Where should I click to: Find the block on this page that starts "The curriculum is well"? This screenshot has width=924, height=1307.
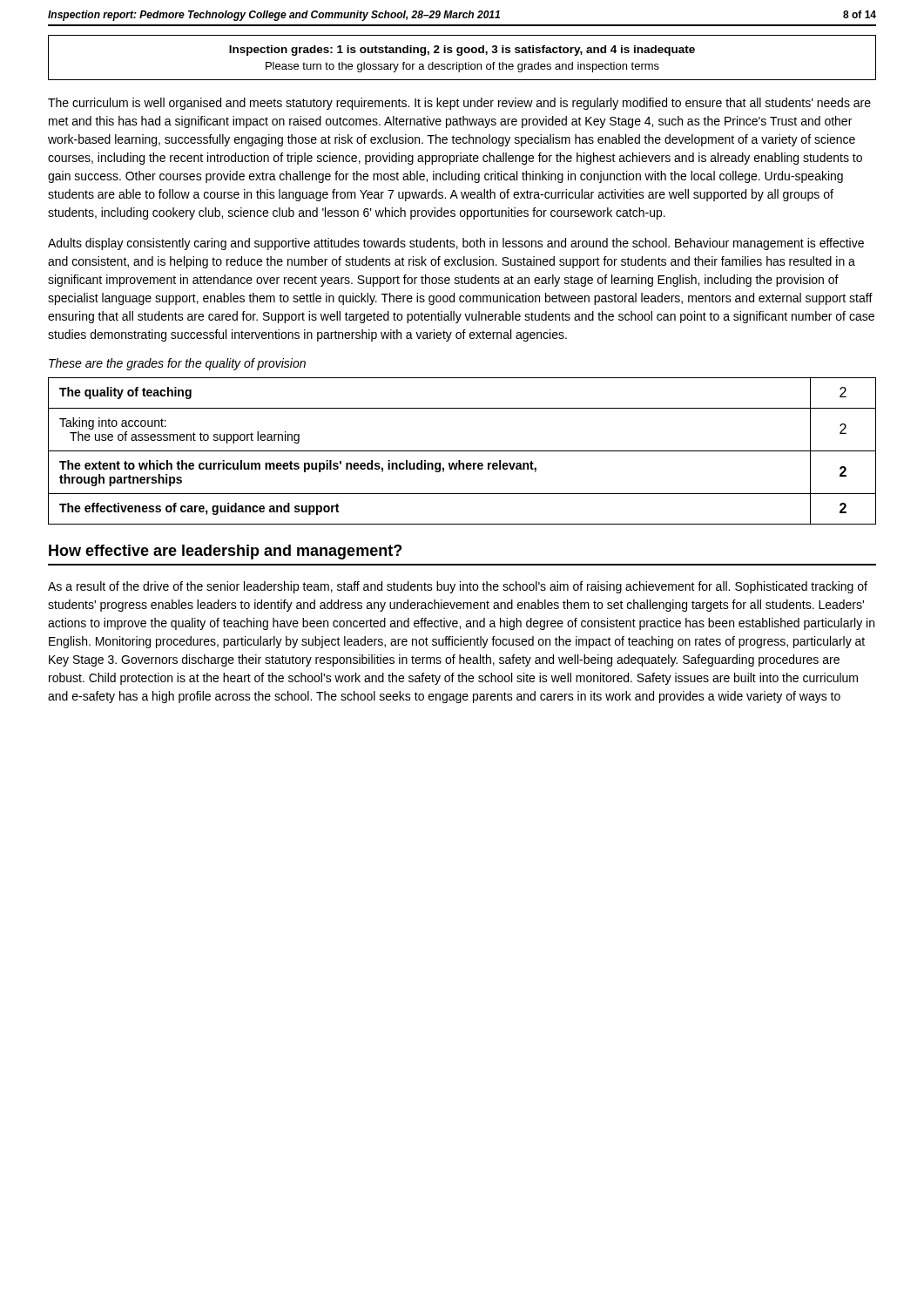pos(459,158)
